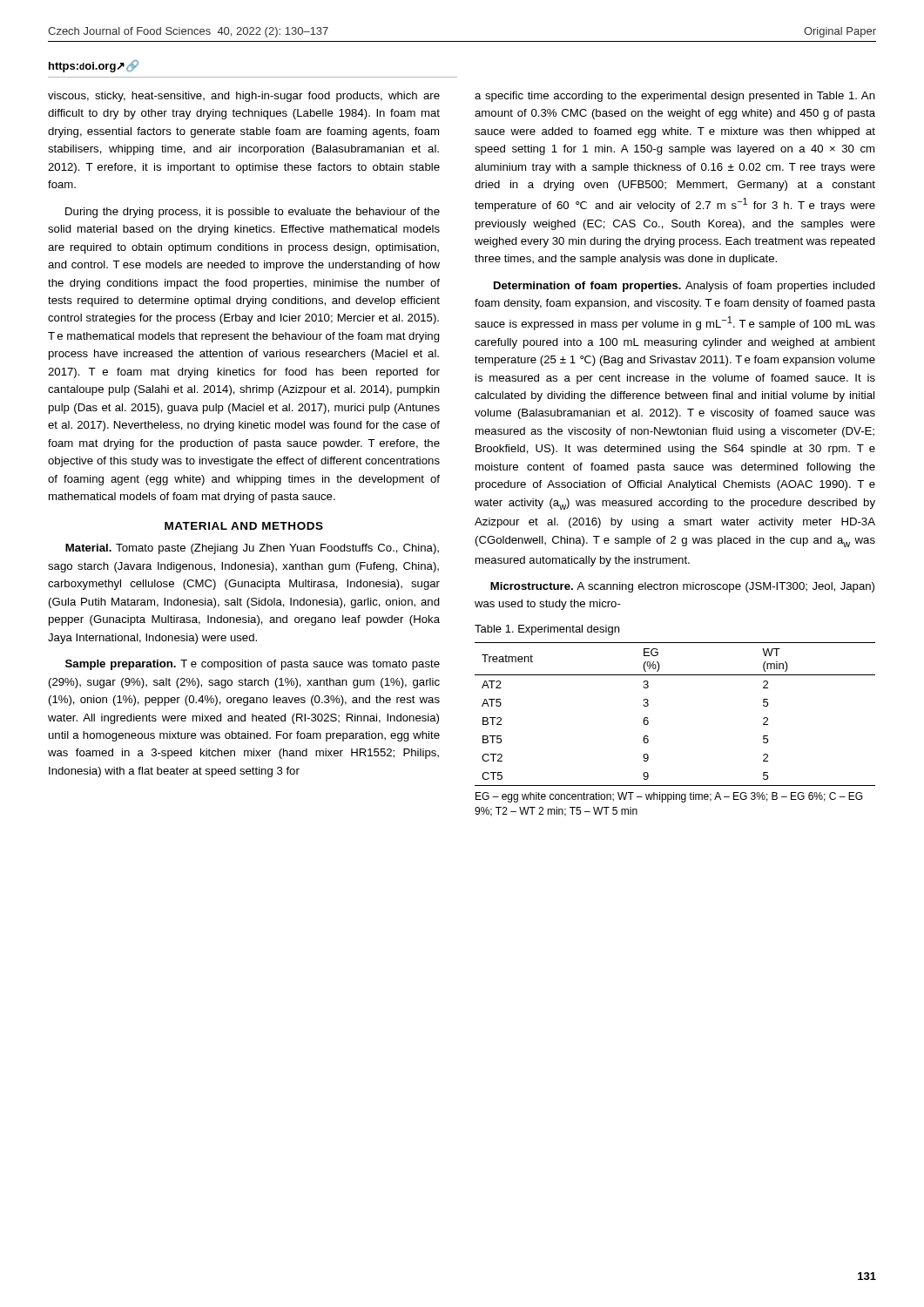The image size is (924, 1307).
Task: Click on the element starting "Material. Tomato paste (Zhejiang Ju Zhen Yuan"
Action: [x=244, y=593]
